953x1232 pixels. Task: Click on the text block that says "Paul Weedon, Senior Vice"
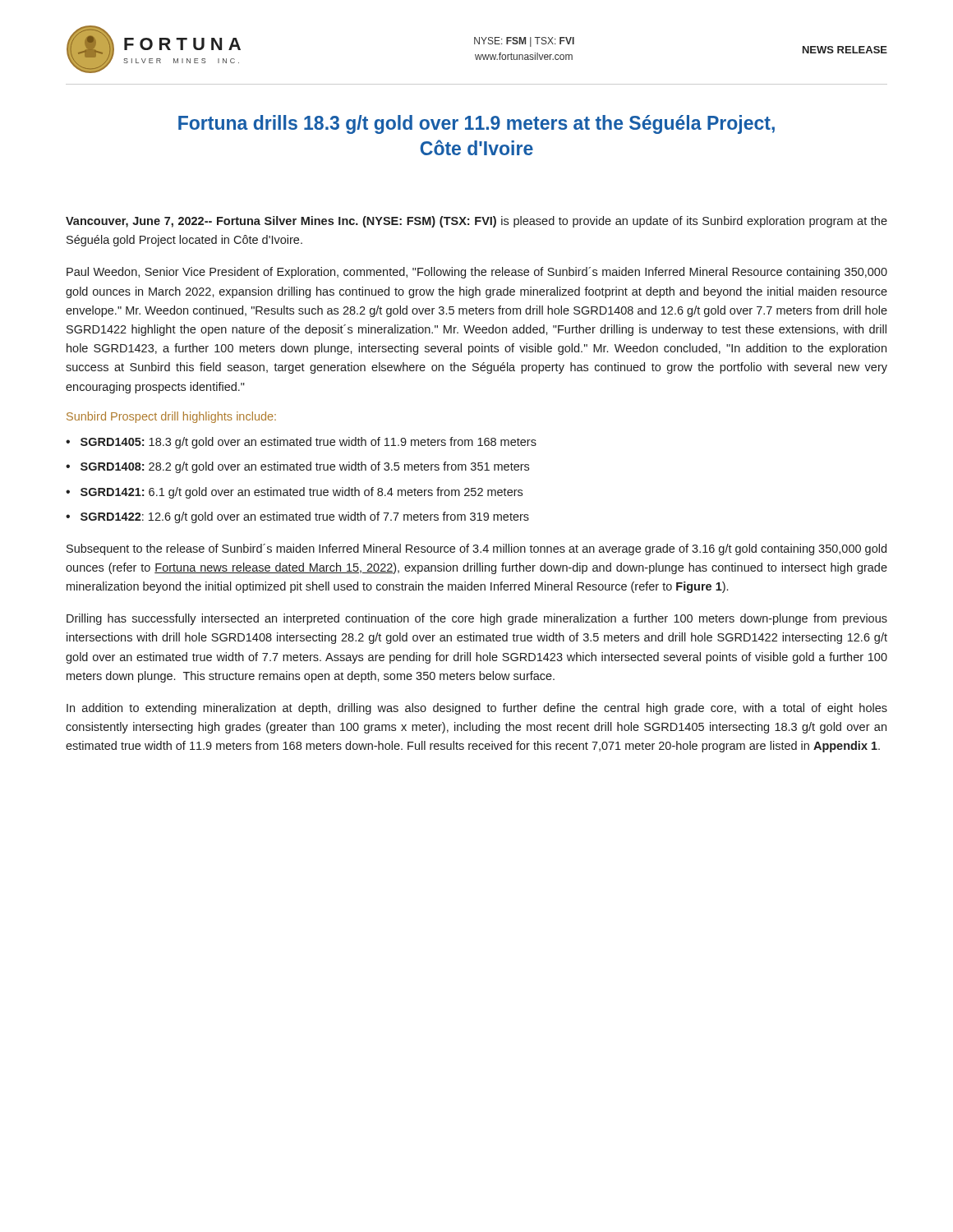point(476,329)
